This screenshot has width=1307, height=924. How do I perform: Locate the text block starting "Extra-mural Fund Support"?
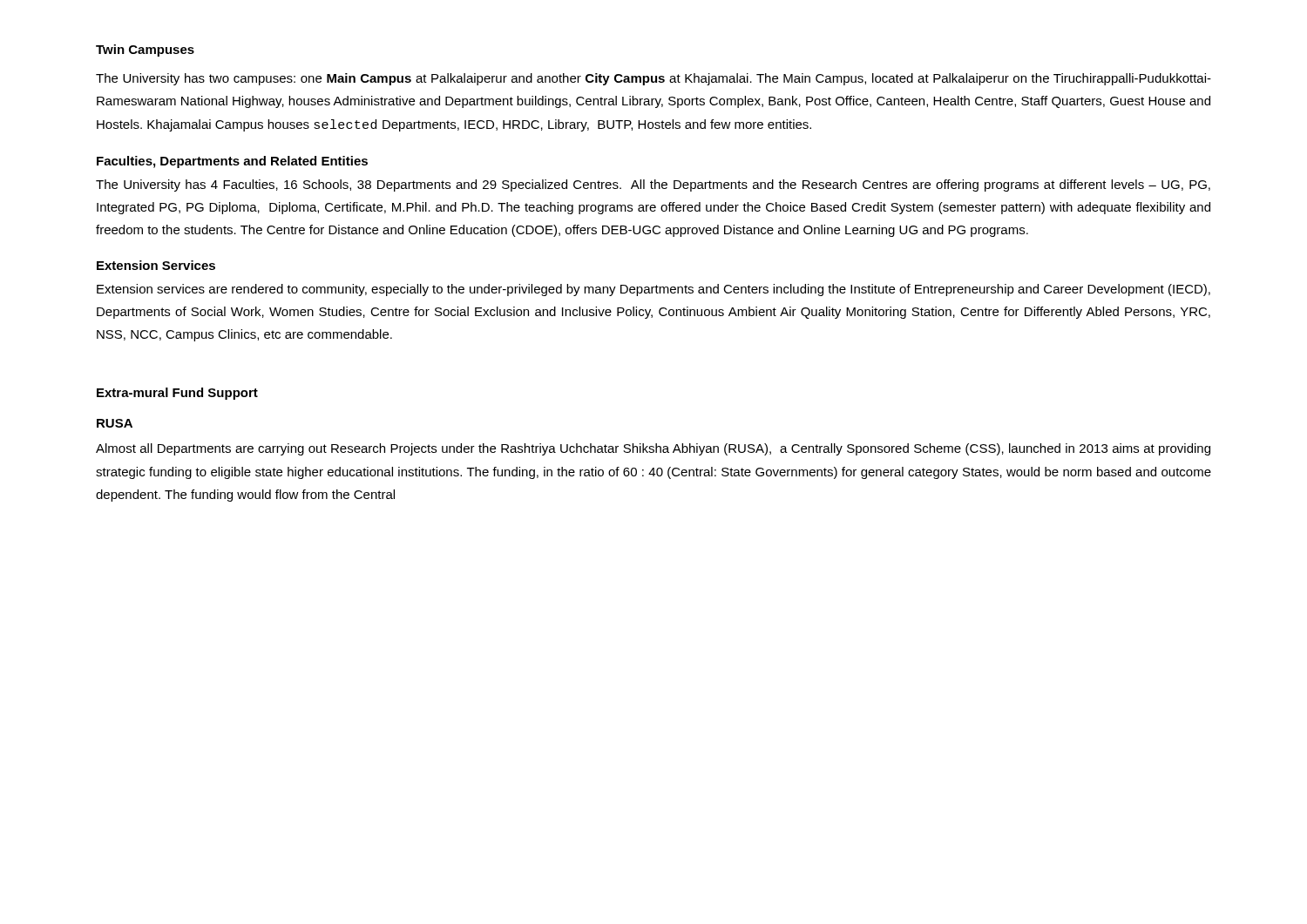pyautogui.click(x=177, y=393)
